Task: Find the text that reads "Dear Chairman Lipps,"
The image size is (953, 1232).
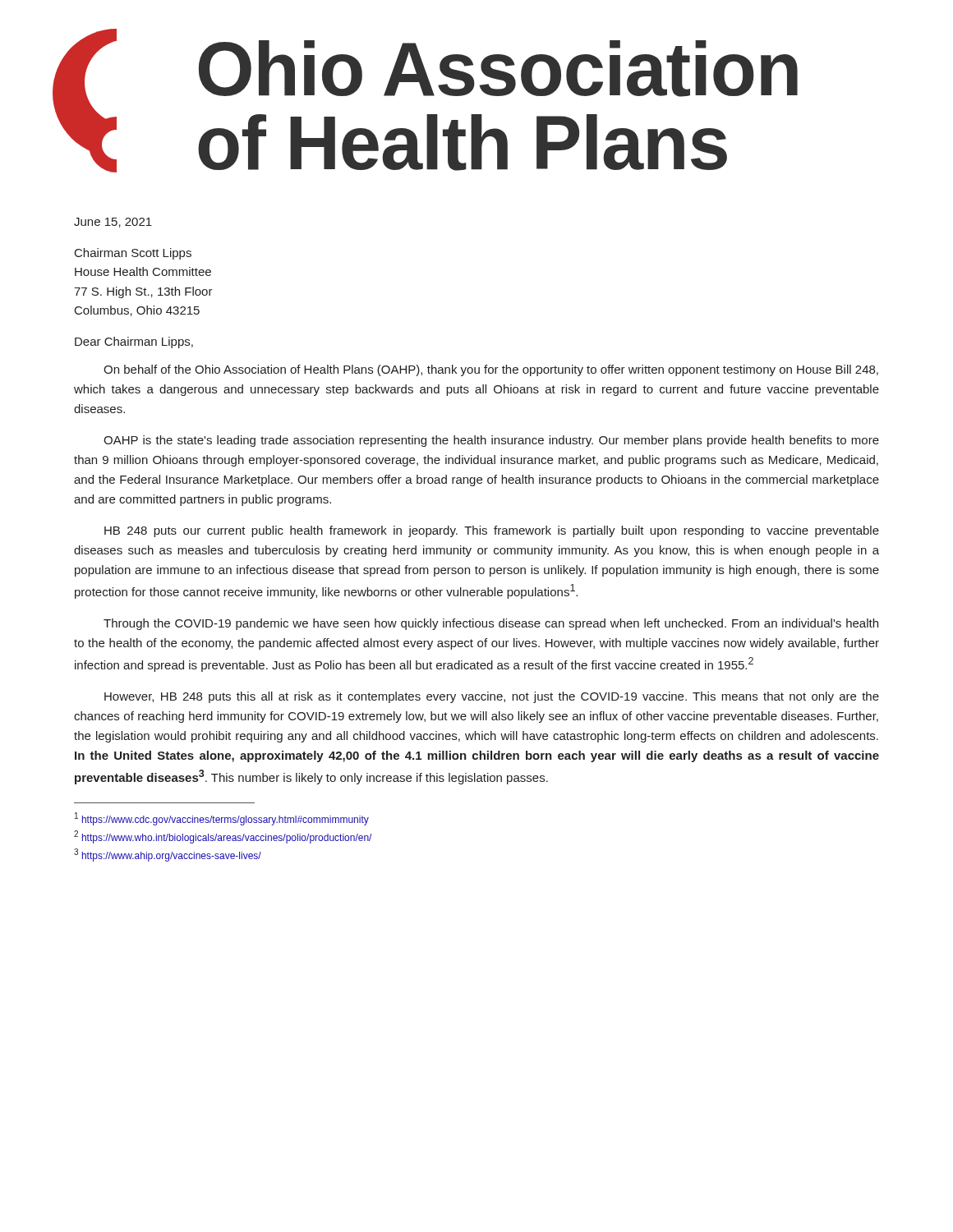Action: [134, 341]
